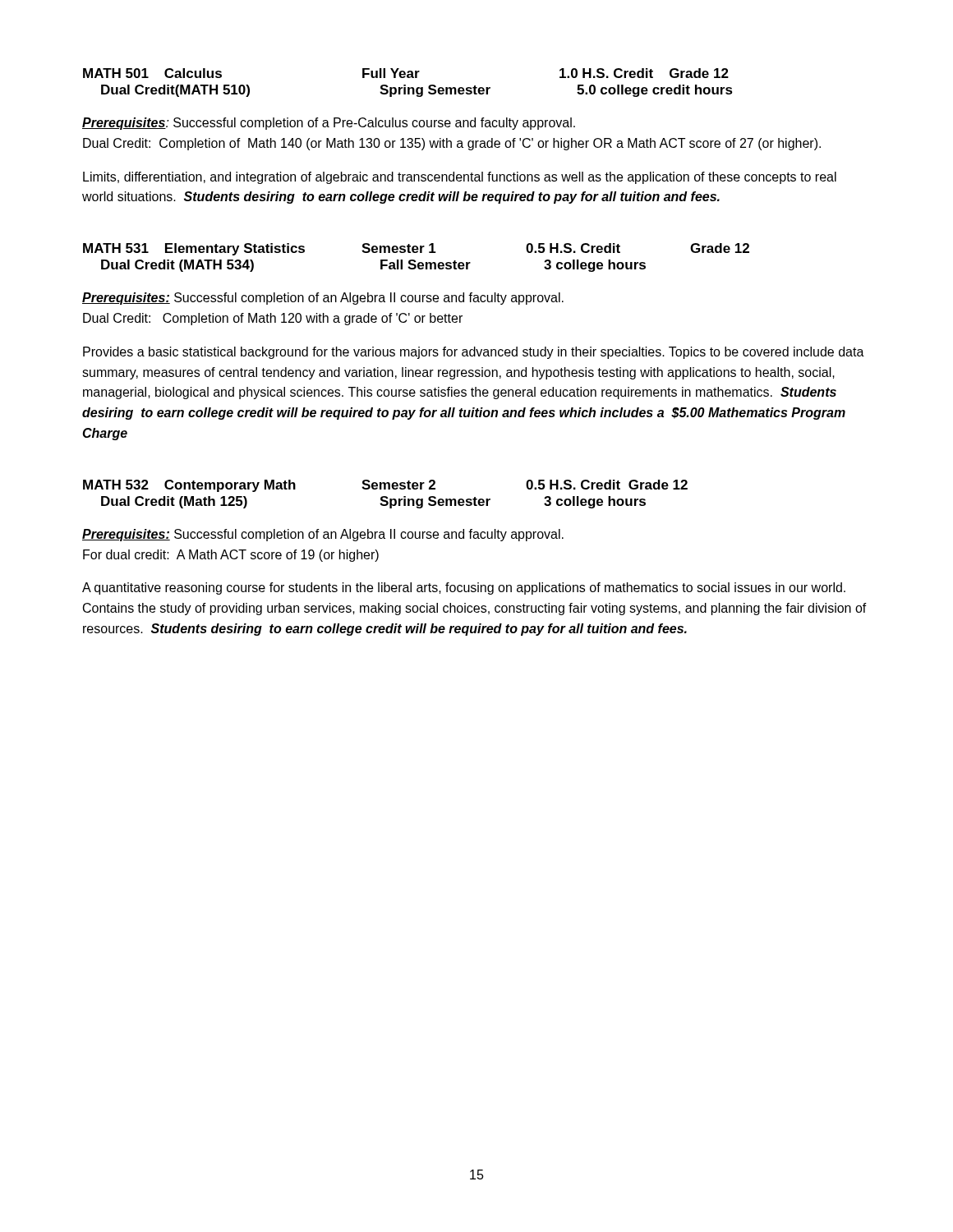Select the element starting "MATH 531 Elementary Statistics Semester 1 0.5 H.S."
Screen dimensions: 1232x953
click(476, 257)
